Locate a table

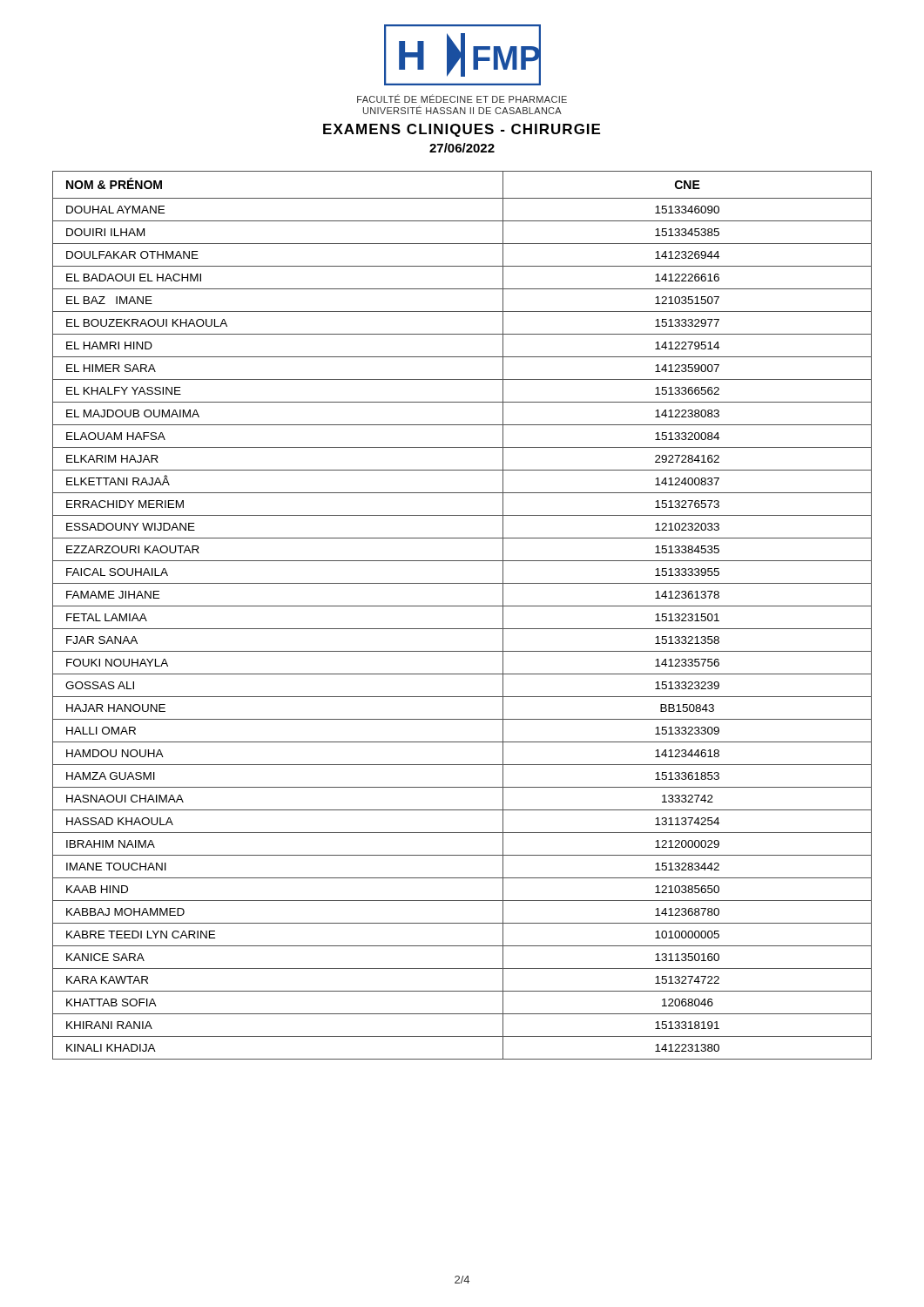pyautogui.click(x=462, y=615)
